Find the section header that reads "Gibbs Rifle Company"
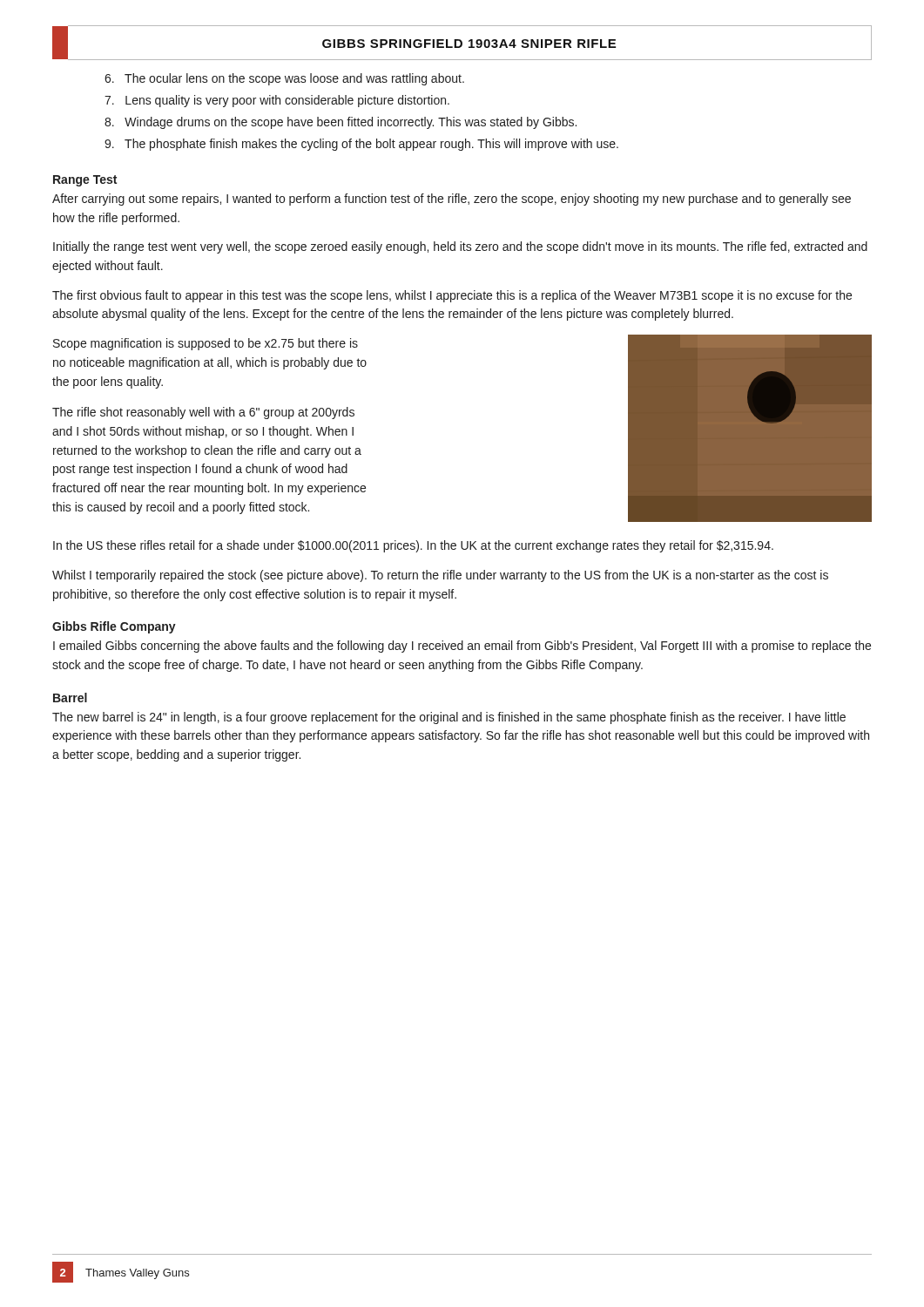The height and width of the screenshot is (1307, 924). (x=114, y=627)
